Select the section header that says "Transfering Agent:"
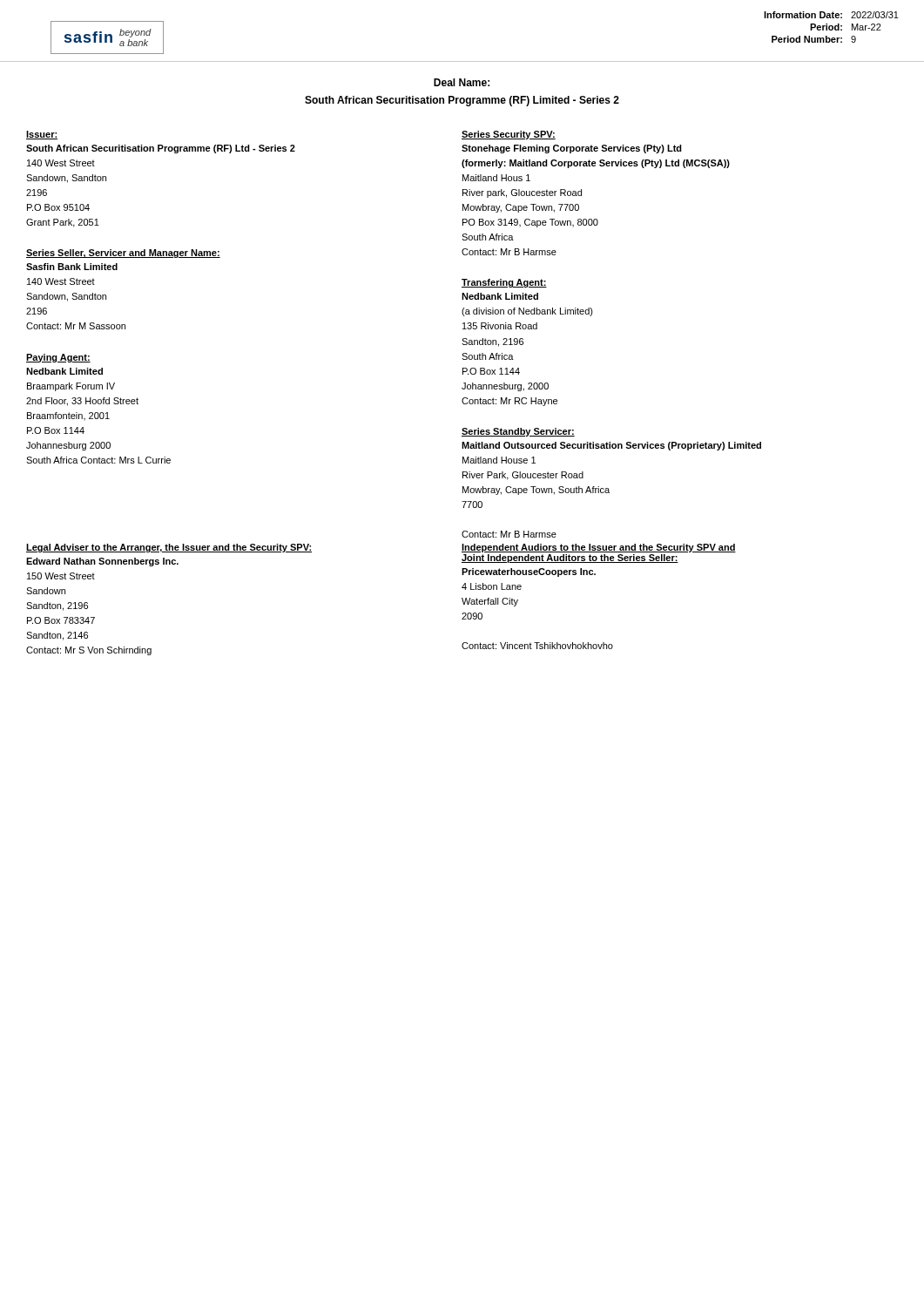 [504, 283]
